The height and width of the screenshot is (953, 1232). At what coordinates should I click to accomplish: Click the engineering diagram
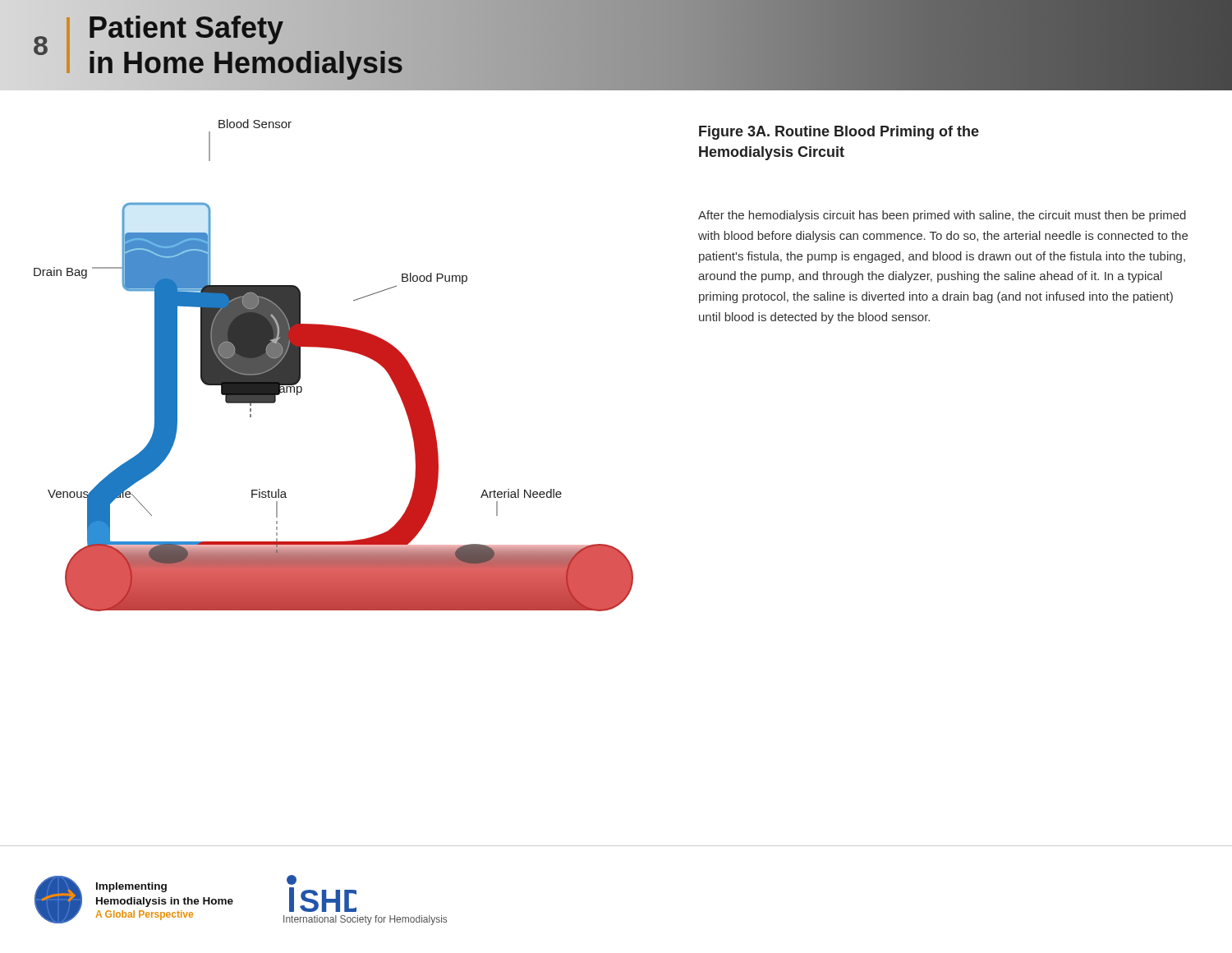coord(345,364)
